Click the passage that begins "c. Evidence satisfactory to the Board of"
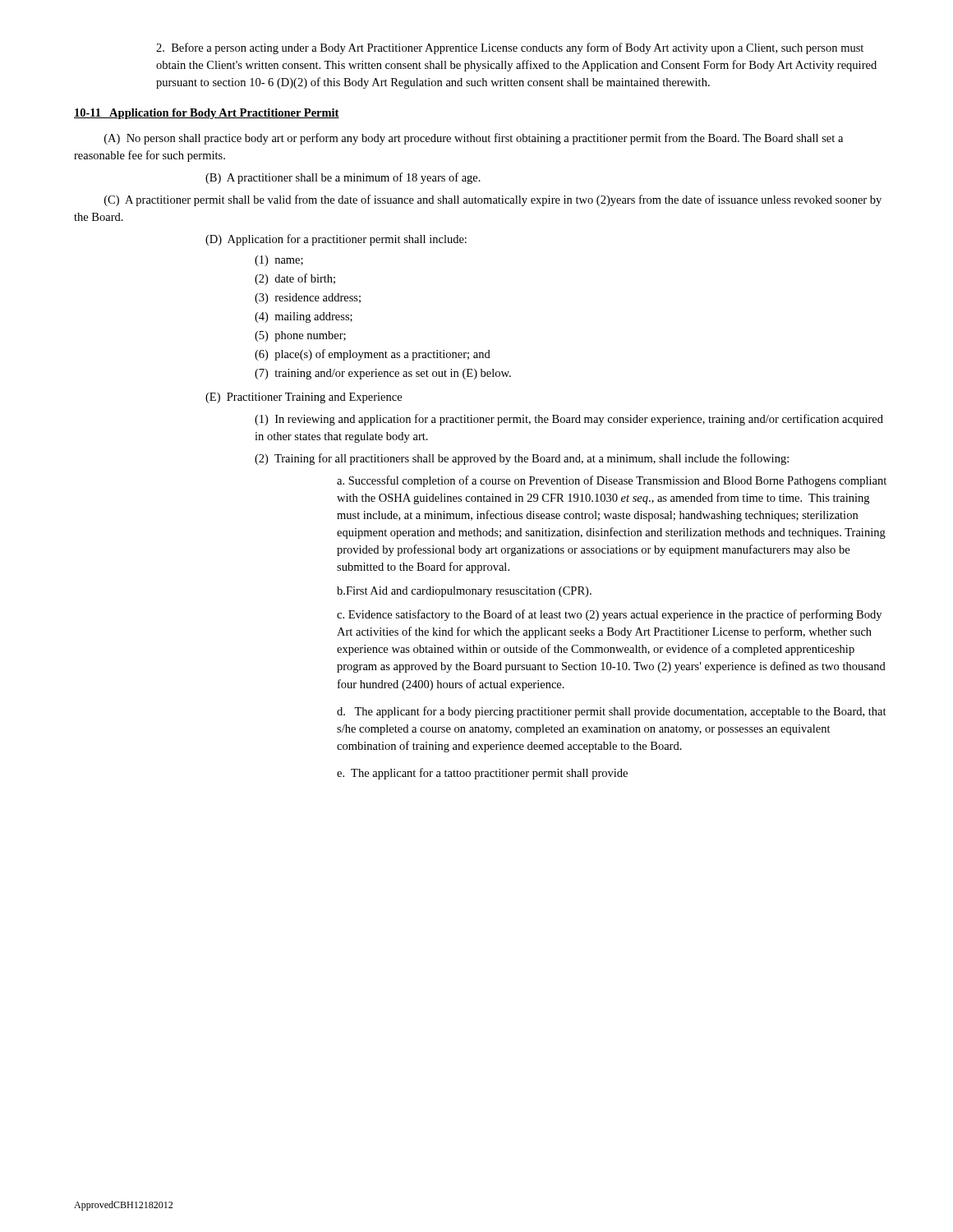The width and height of the screenshot is (953, 1232). [611, 649]
